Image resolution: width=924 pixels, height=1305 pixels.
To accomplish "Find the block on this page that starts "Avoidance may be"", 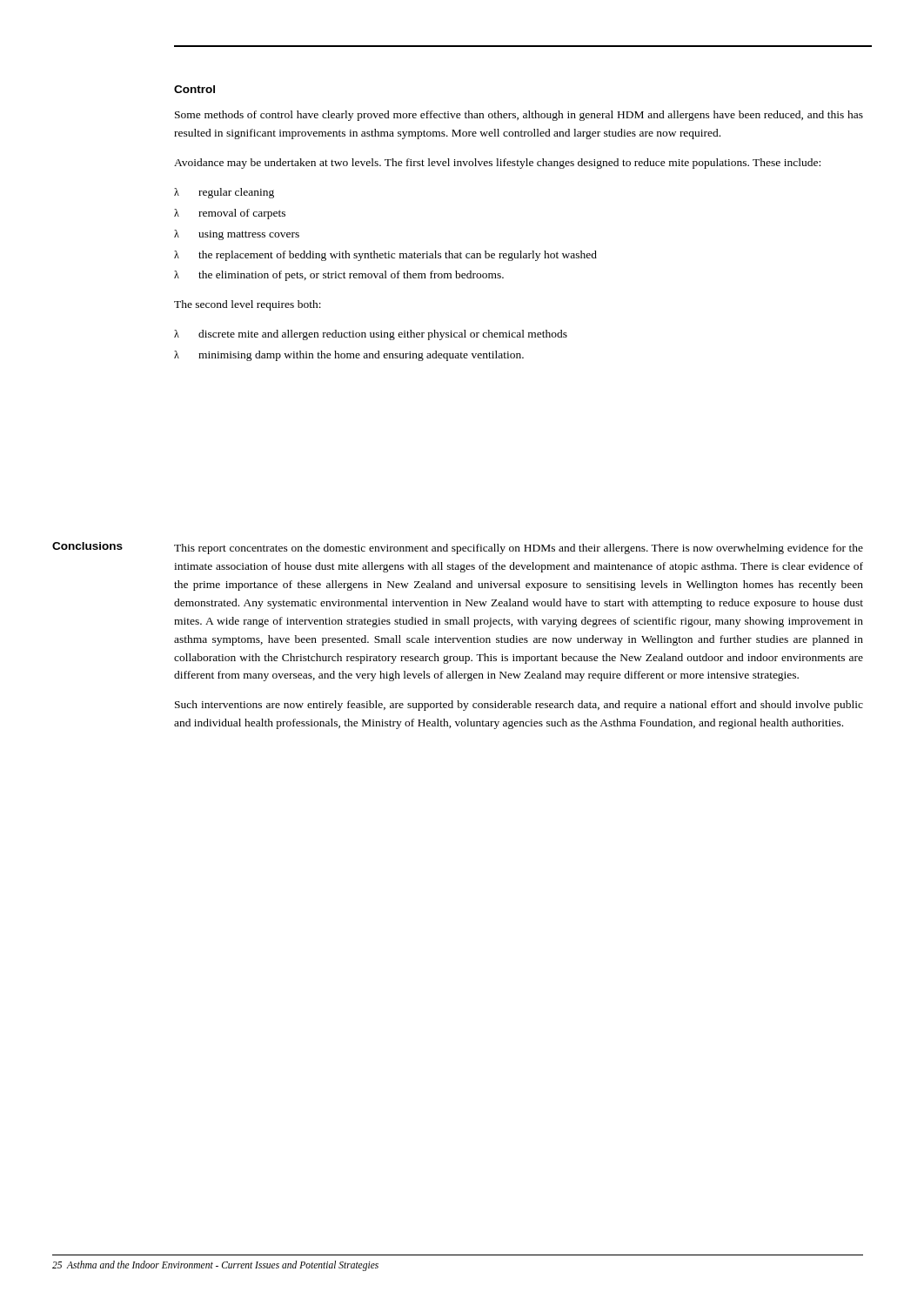I will pos(498,162).
